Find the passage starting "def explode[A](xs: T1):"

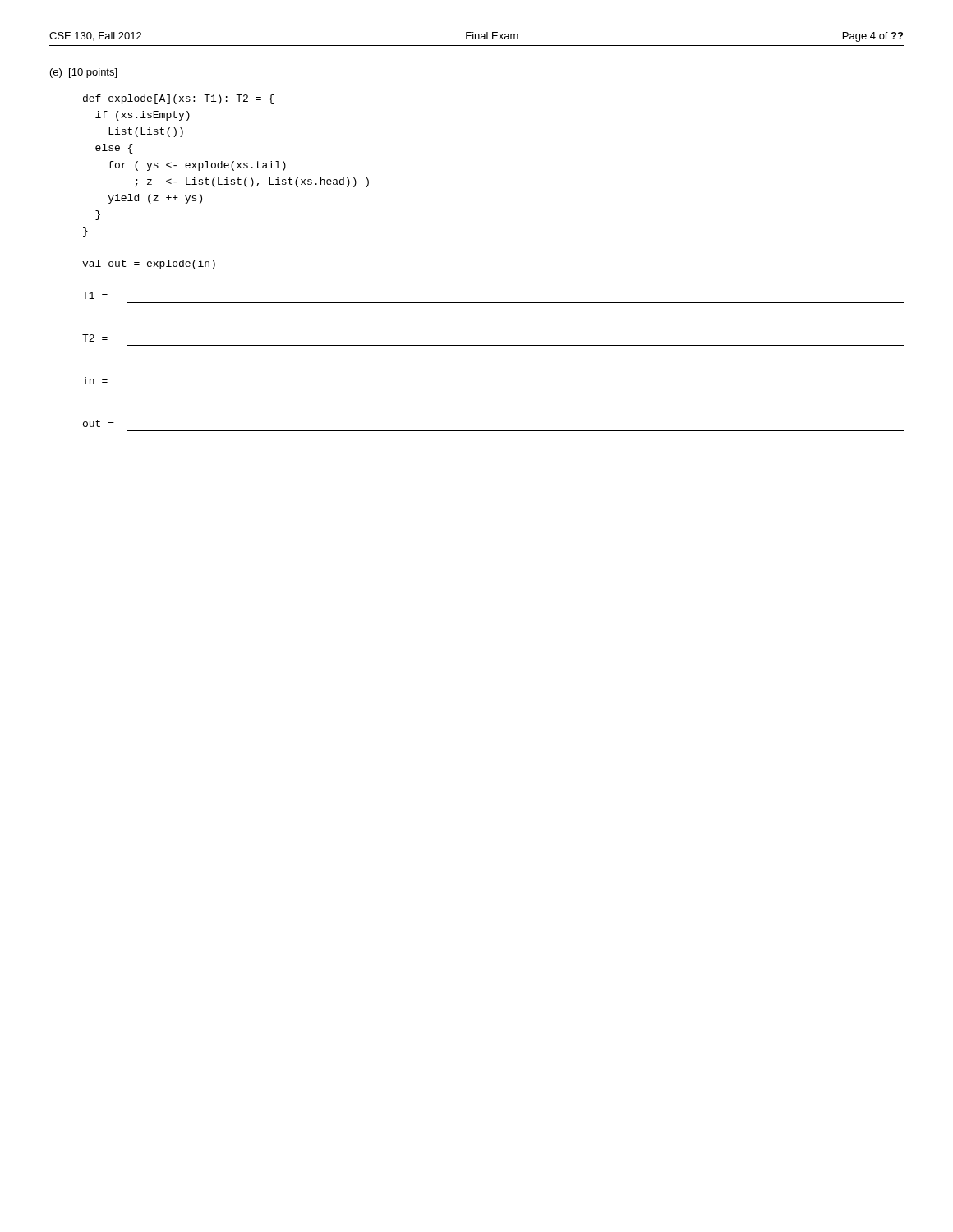226,182
